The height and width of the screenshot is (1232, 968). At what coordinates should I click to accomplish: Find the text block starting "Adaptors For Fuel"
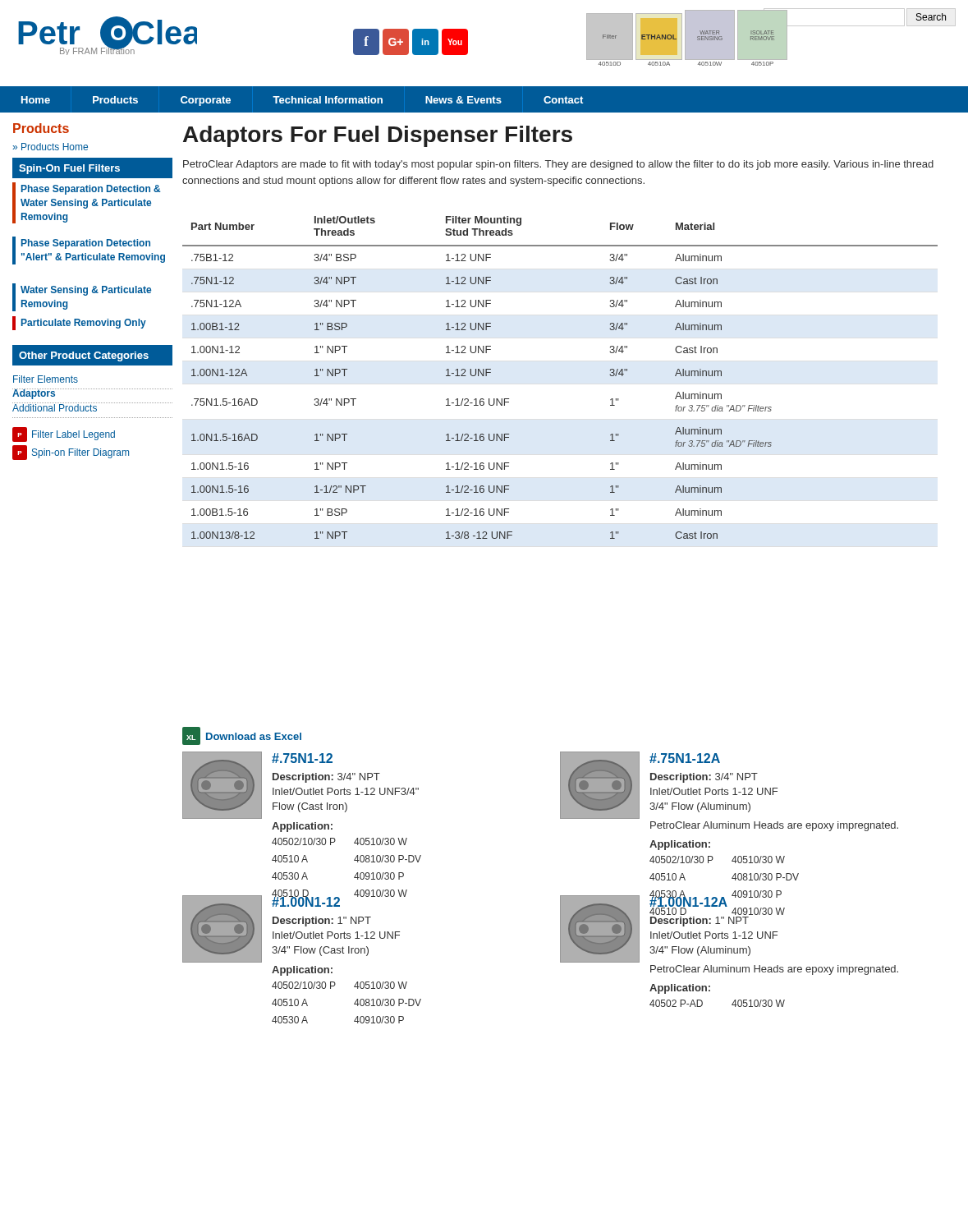(564, 135)
